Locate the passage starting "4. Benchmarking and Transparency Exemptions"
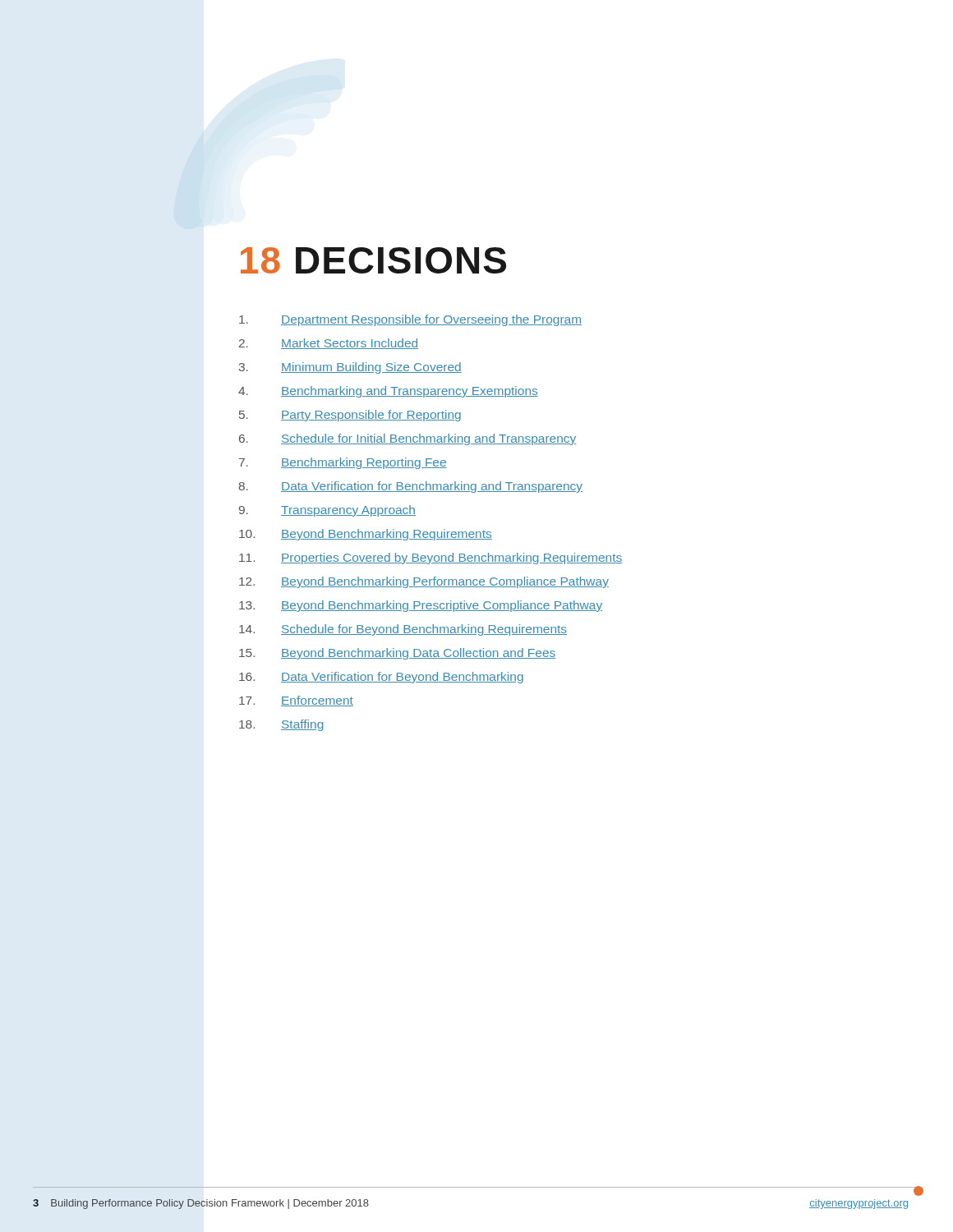This screenshot has width=953, height=1232. pos(388,391)
